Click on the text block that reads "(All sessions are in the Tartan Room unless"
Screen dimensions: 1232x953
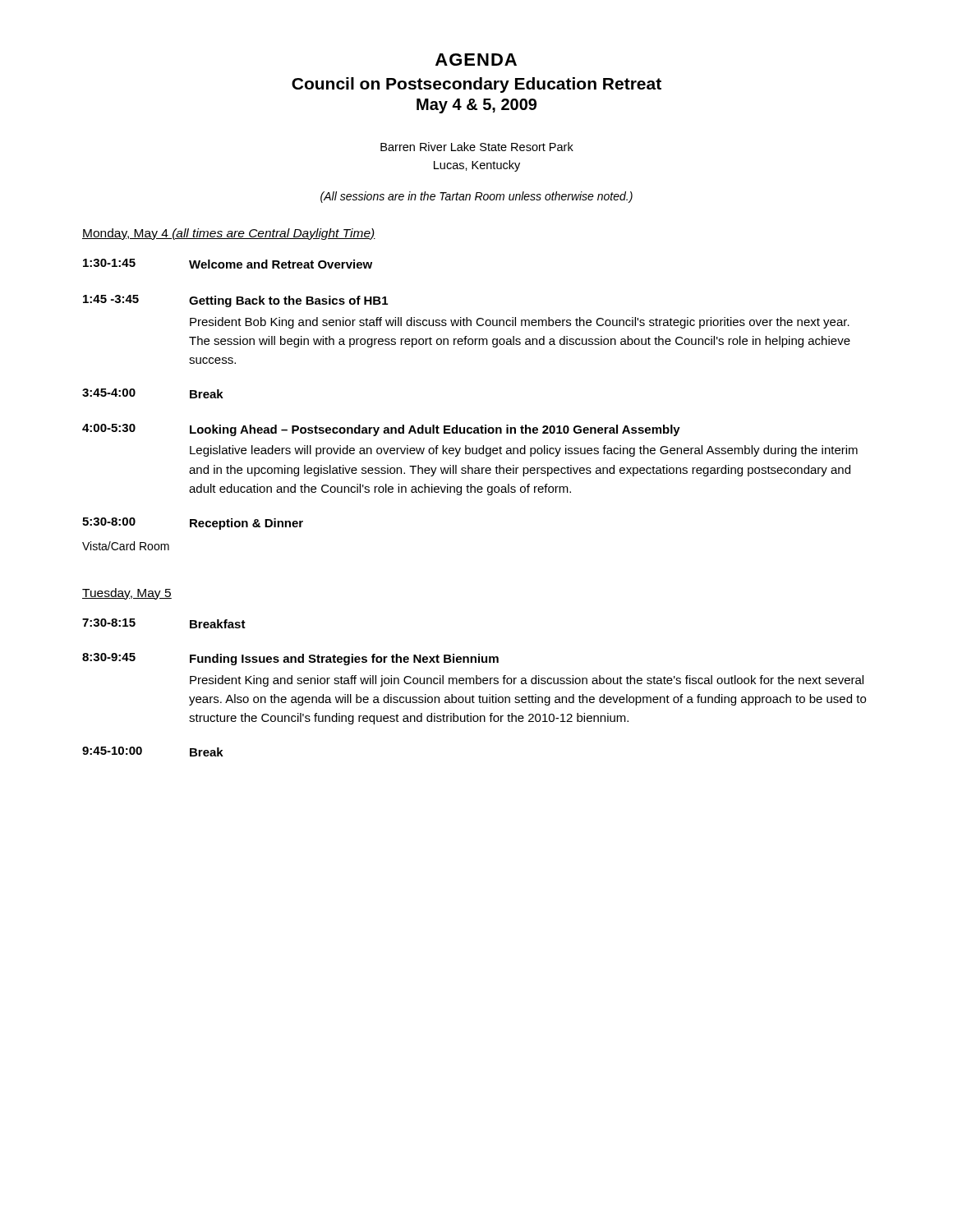(476, 196)
